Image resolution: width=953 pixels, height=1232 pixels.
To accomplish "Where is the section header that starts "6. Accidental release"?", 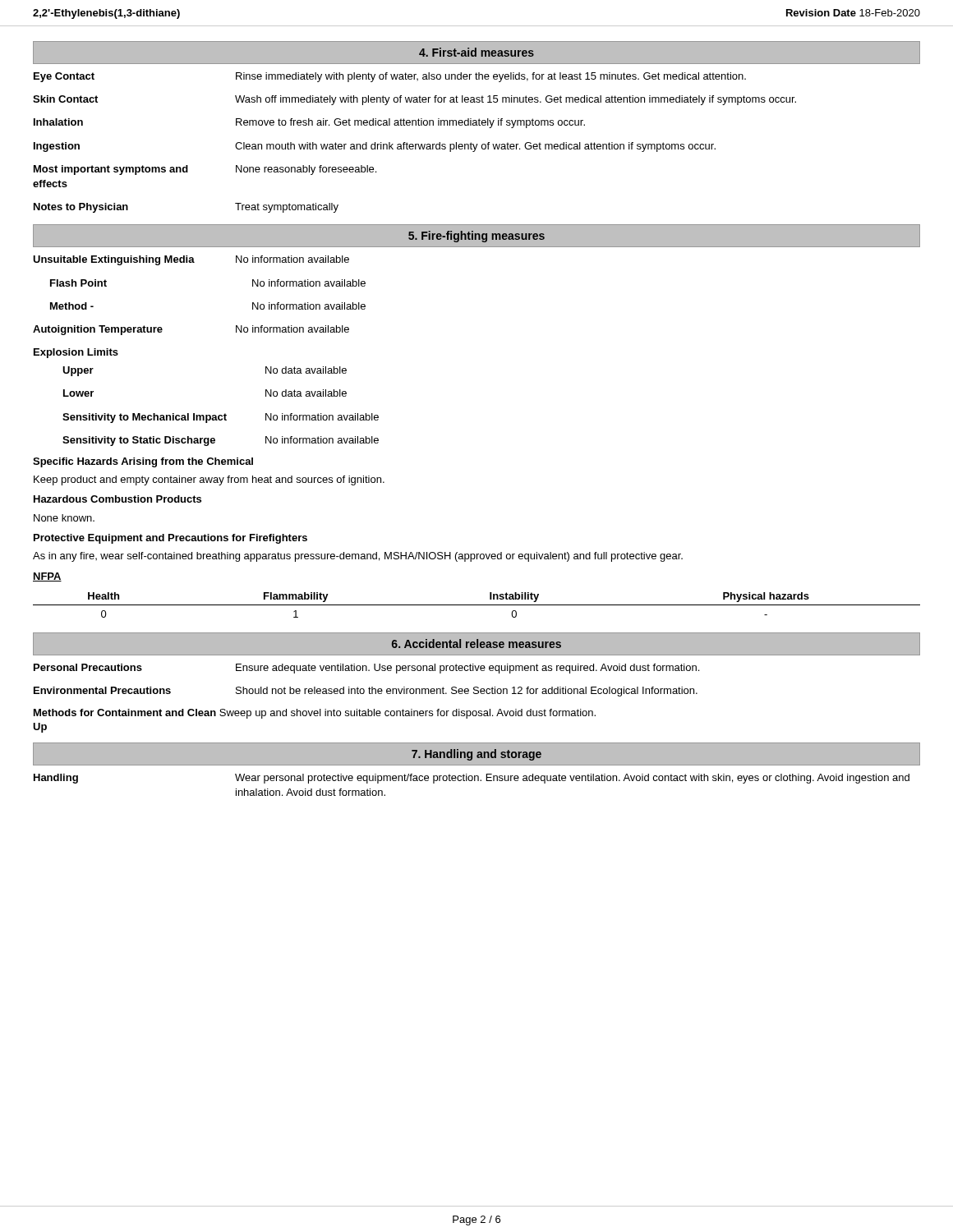I will click(476, 644).
